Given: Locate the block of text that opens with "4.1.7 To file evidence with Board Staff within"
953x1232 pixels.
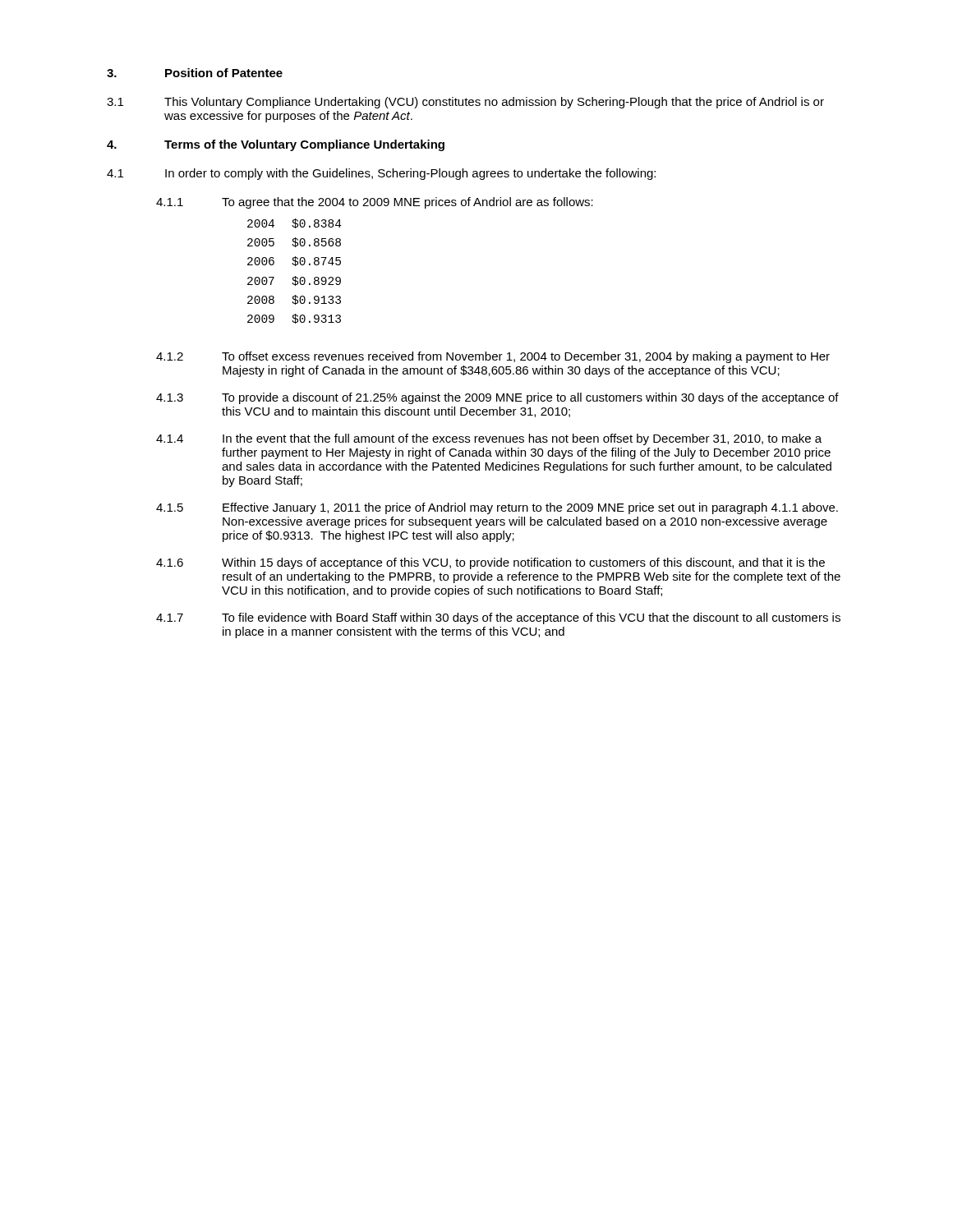Looking at the screenshot, I should pyautogui.click(x=501, y=624).
